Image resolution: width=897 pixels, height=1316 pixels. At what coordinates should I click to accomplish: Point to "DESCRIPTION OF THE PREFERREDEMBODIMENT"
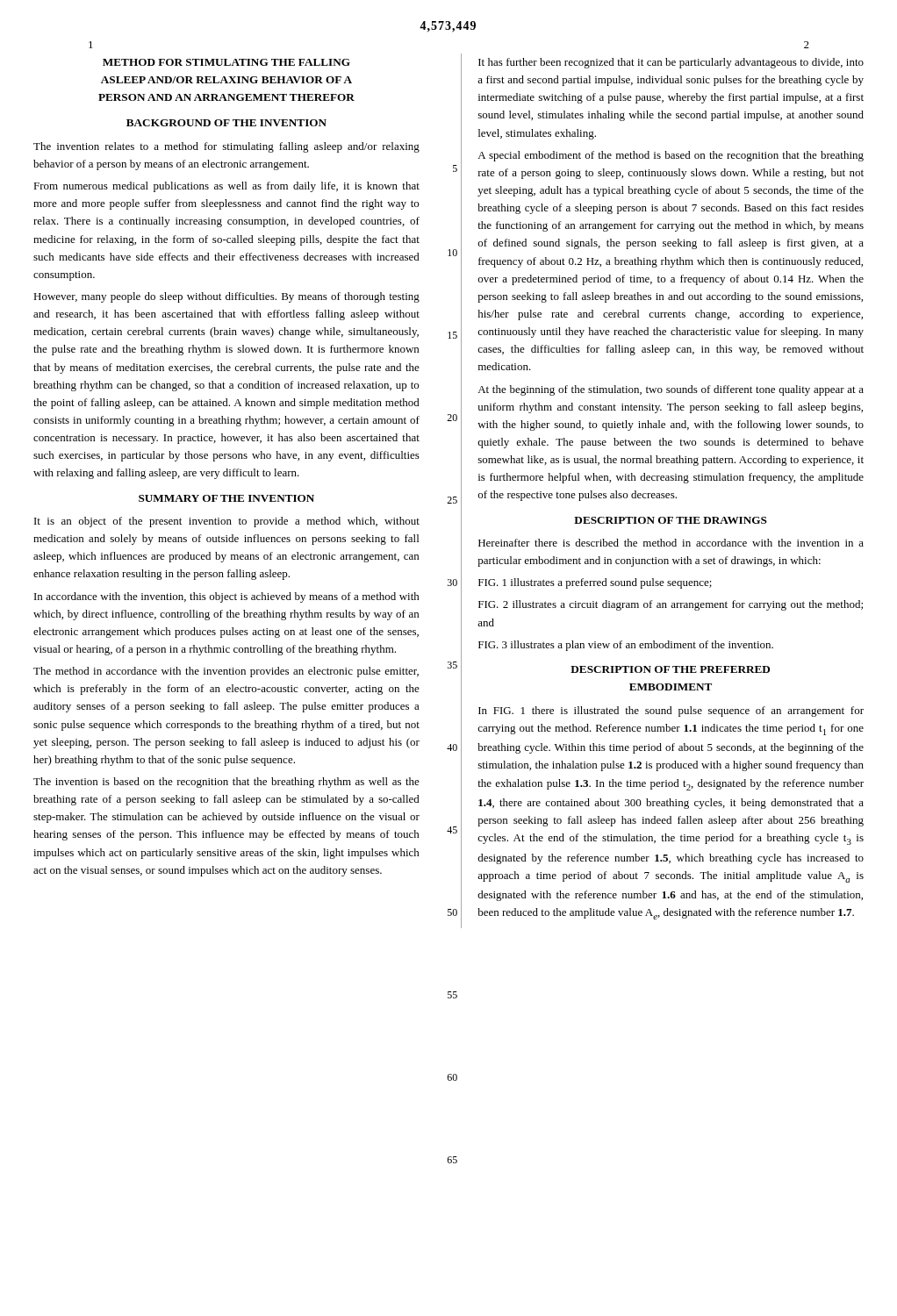671,678
